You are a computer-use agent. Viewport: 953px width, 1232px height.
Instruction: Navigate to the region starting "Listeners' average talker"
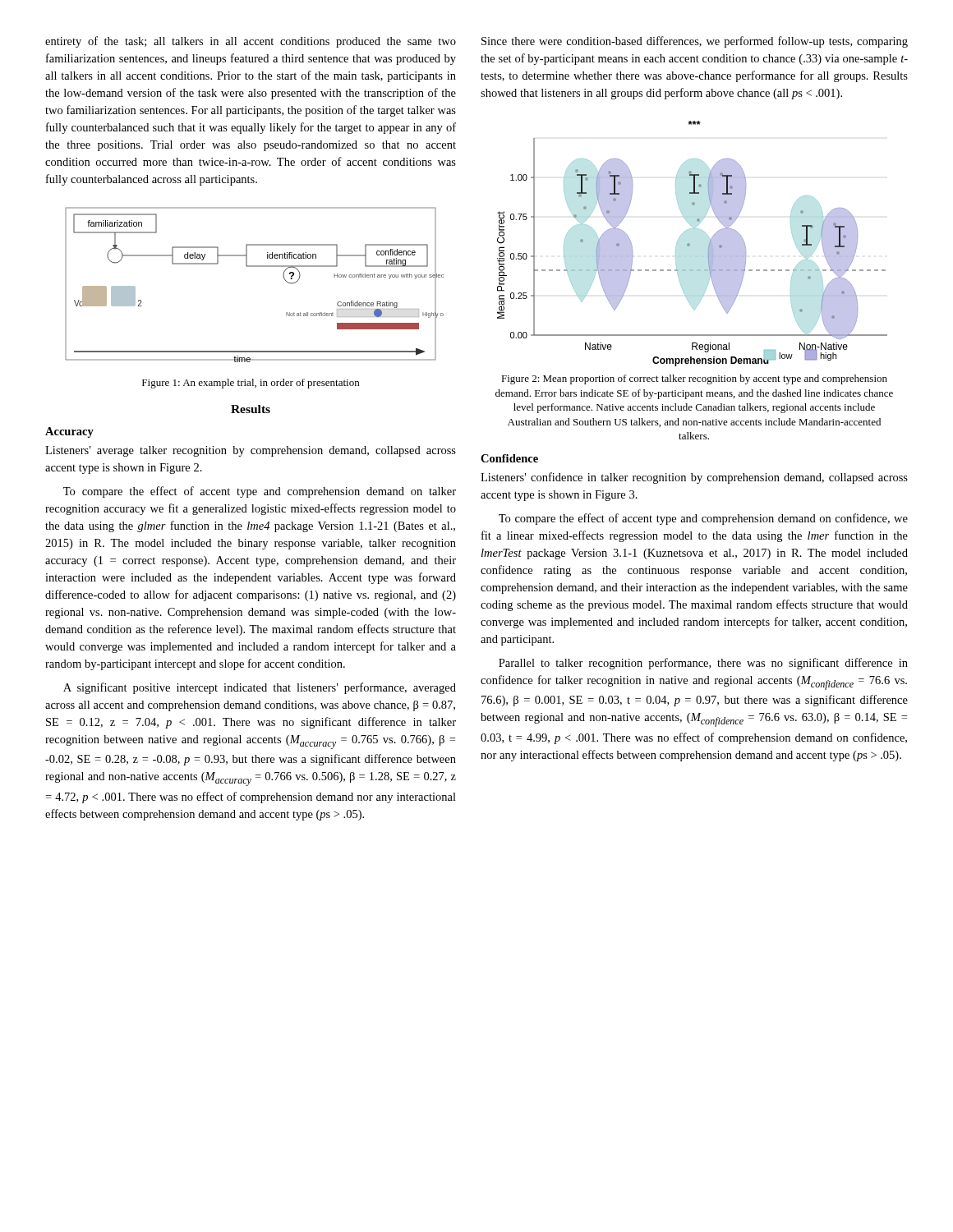251,632
